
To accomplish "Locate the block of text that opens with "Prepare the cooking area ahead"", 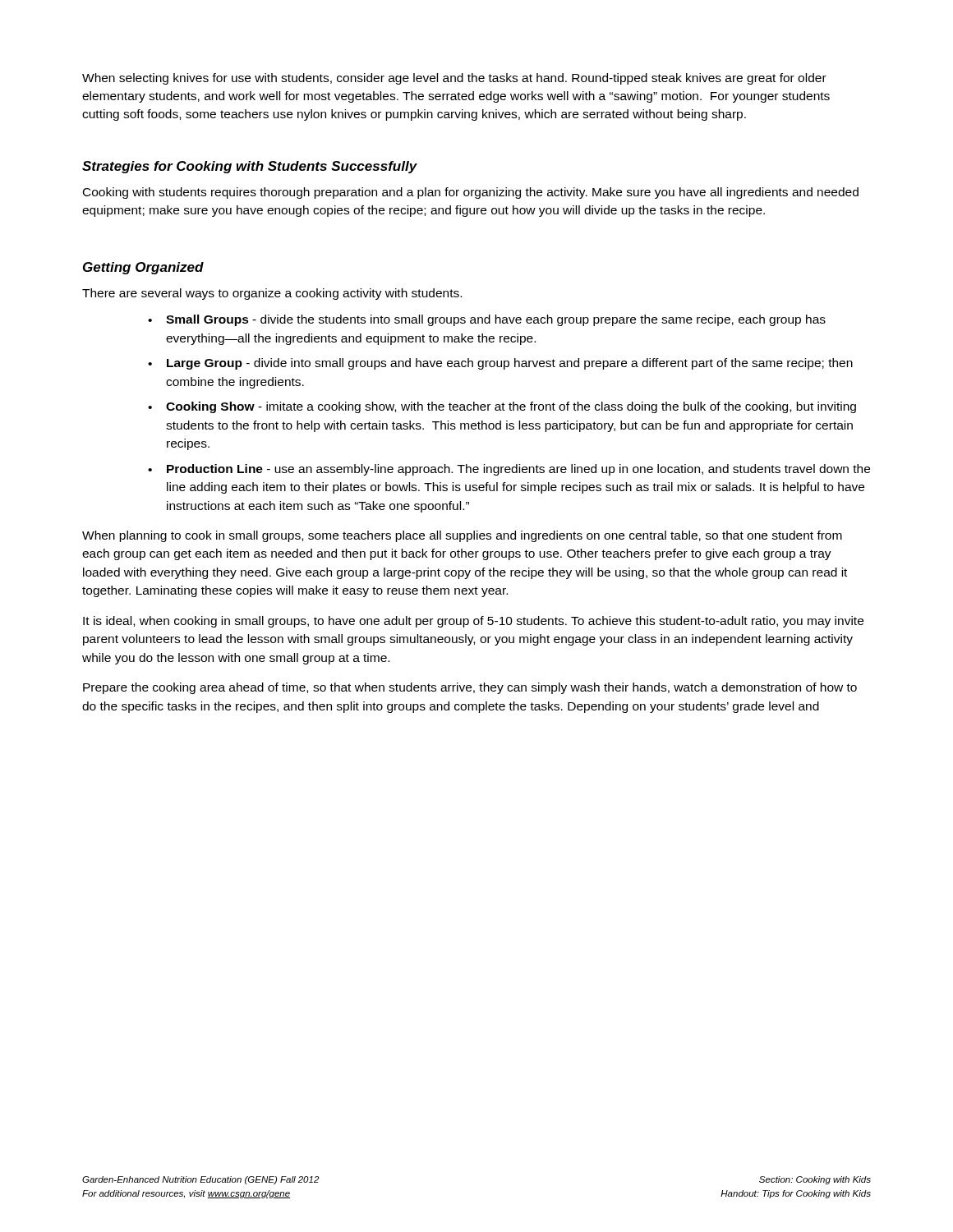I will [x=476, y=697].
